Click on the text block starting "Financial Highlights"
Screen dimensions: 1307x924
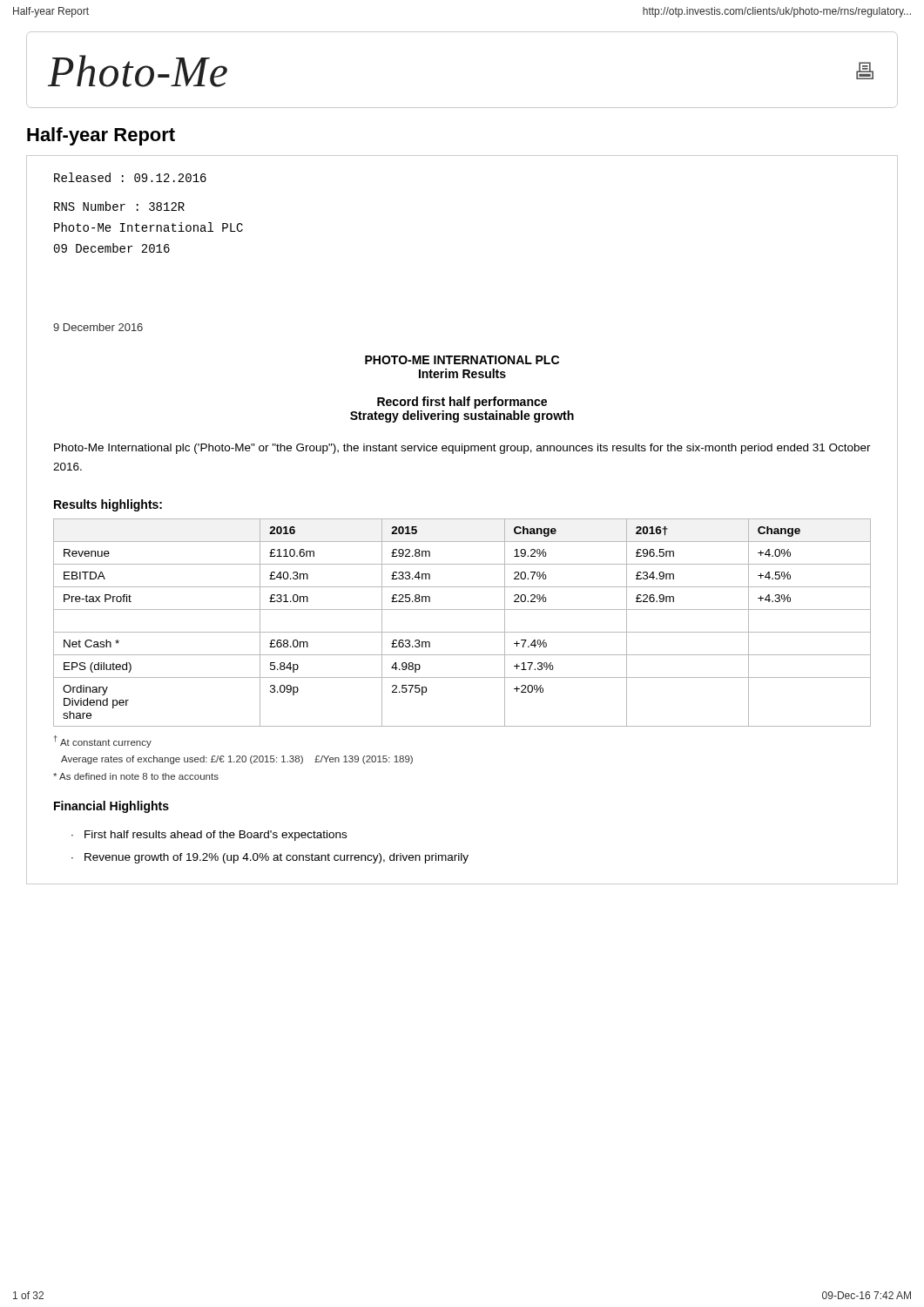(x=111, y=806)
